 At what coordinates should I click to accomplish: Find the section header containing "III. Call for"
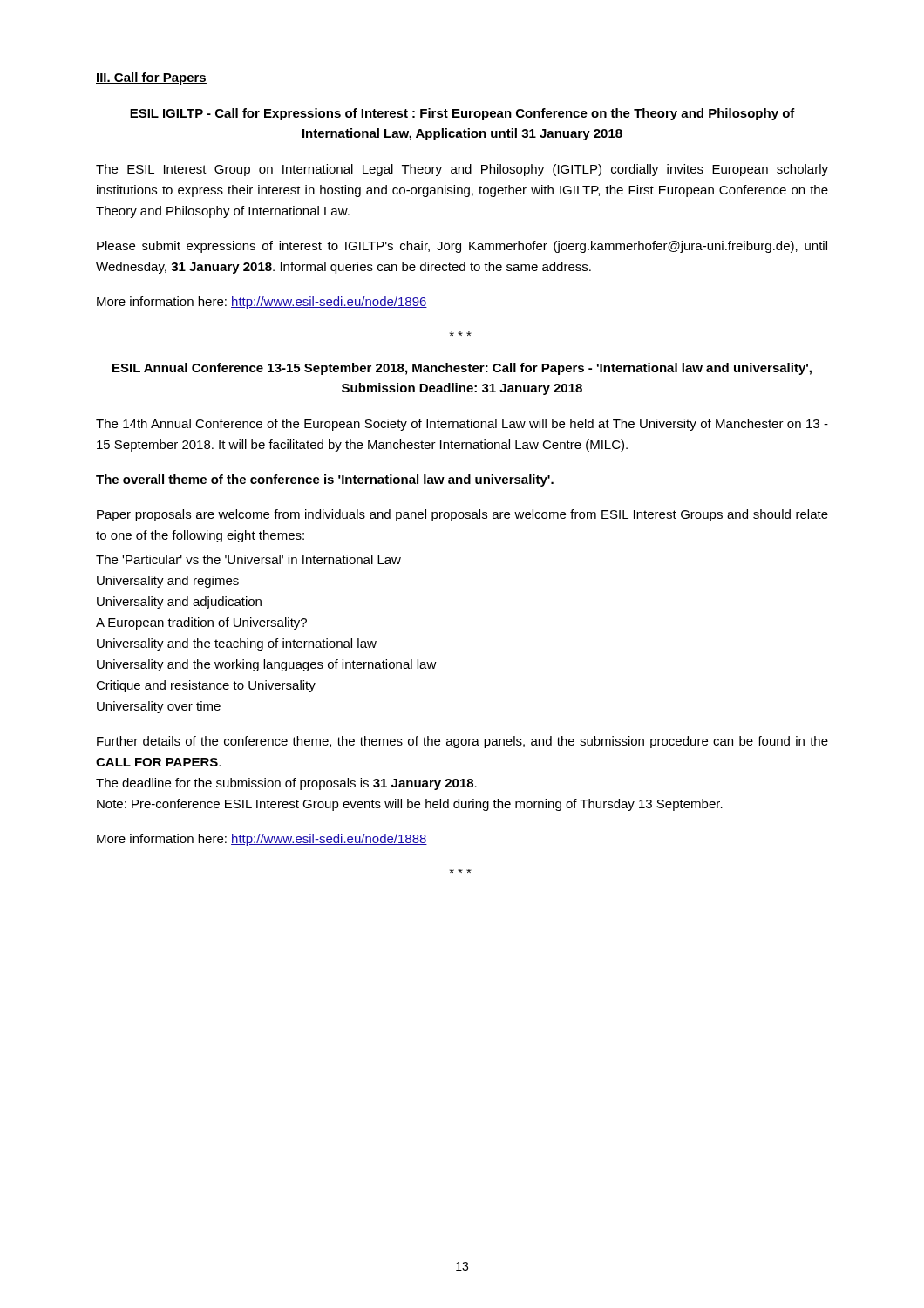tap(151, 77)
